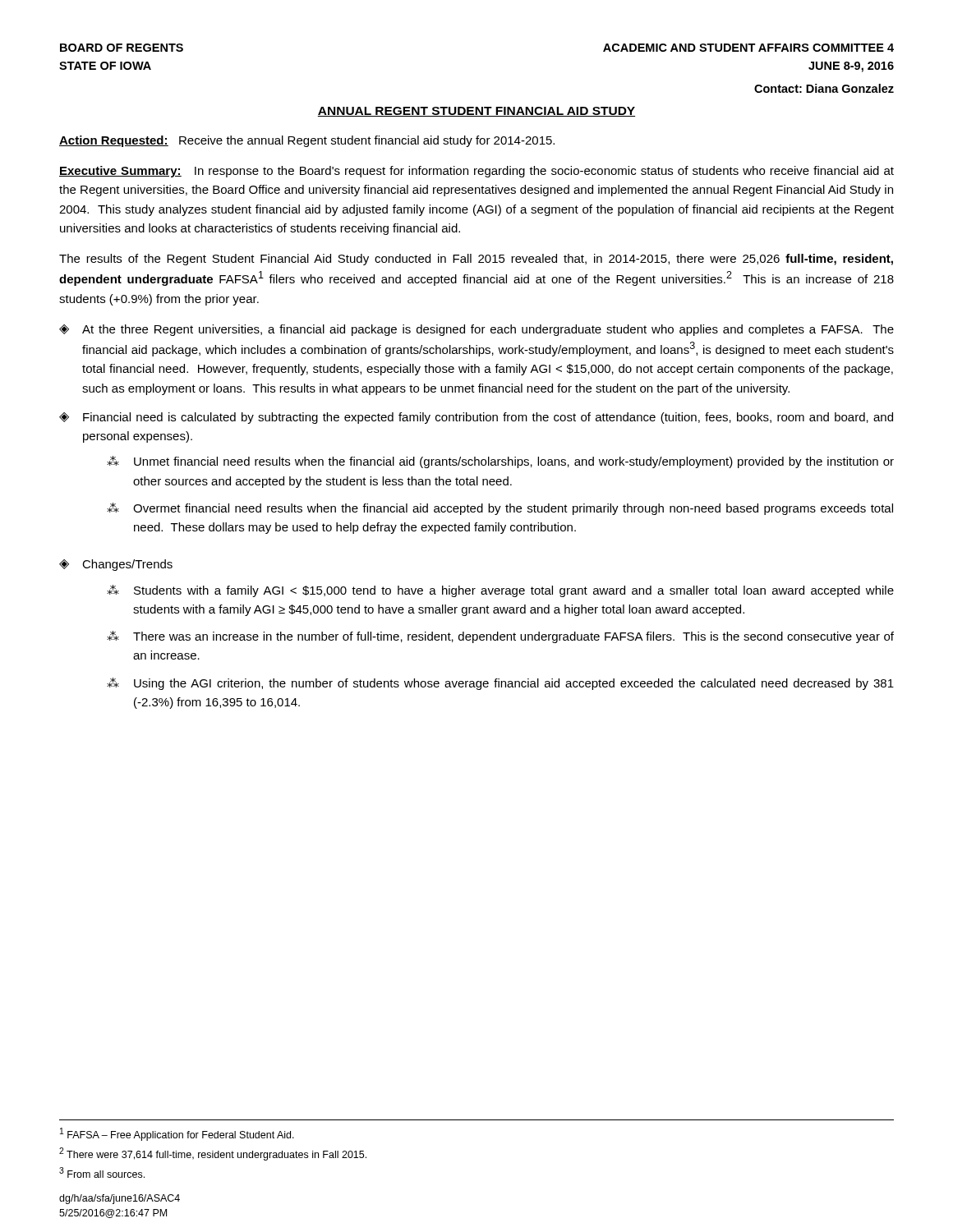The image size is (953, 1232).
Task: Click the passage that begins "Action Requested: Receive the annual Regent student financial"
Action: (x=307, y=140)
